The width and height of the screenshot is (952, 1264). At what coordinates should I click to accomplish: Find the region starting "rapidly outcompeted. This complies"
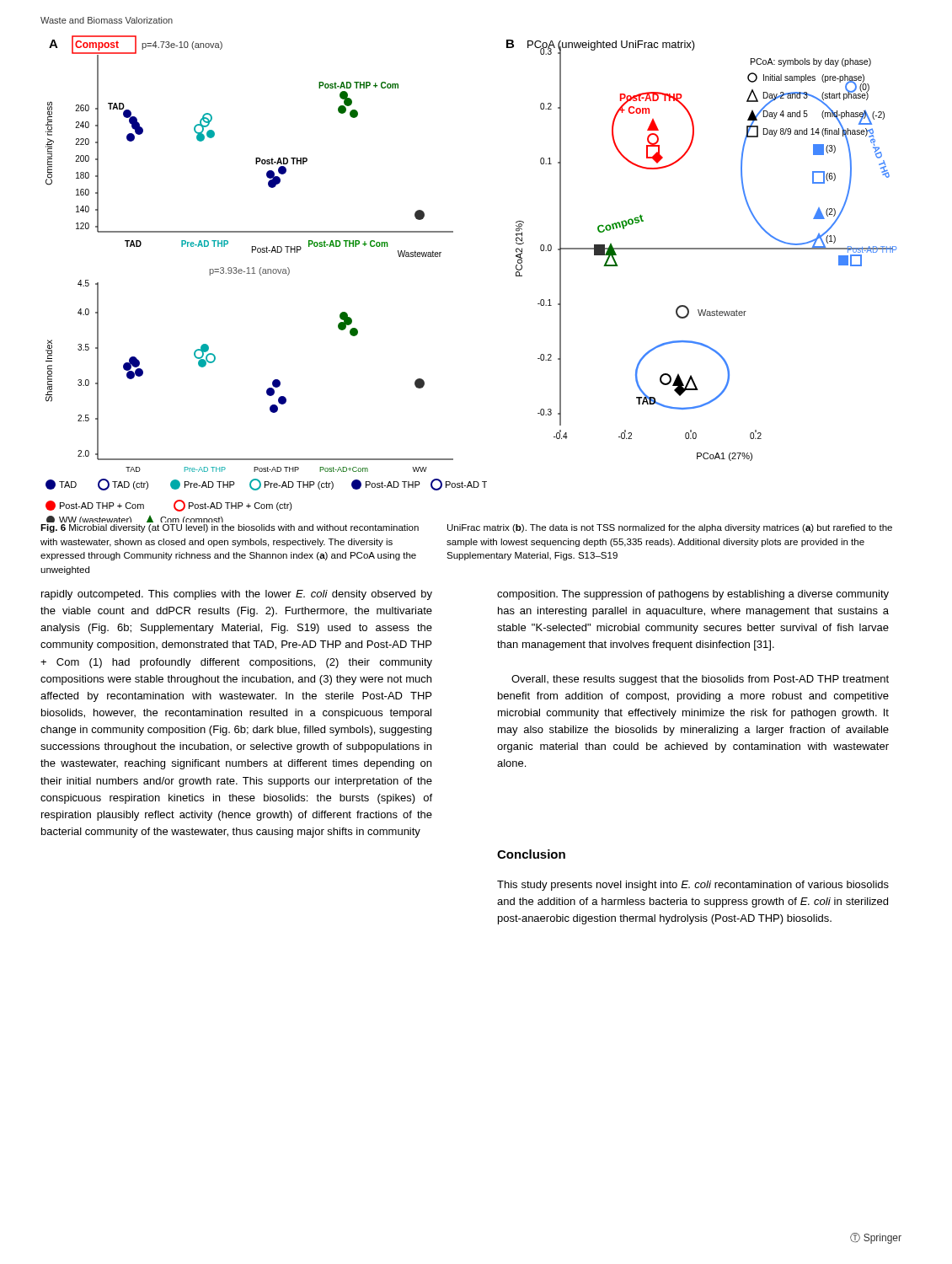(236, 712)
